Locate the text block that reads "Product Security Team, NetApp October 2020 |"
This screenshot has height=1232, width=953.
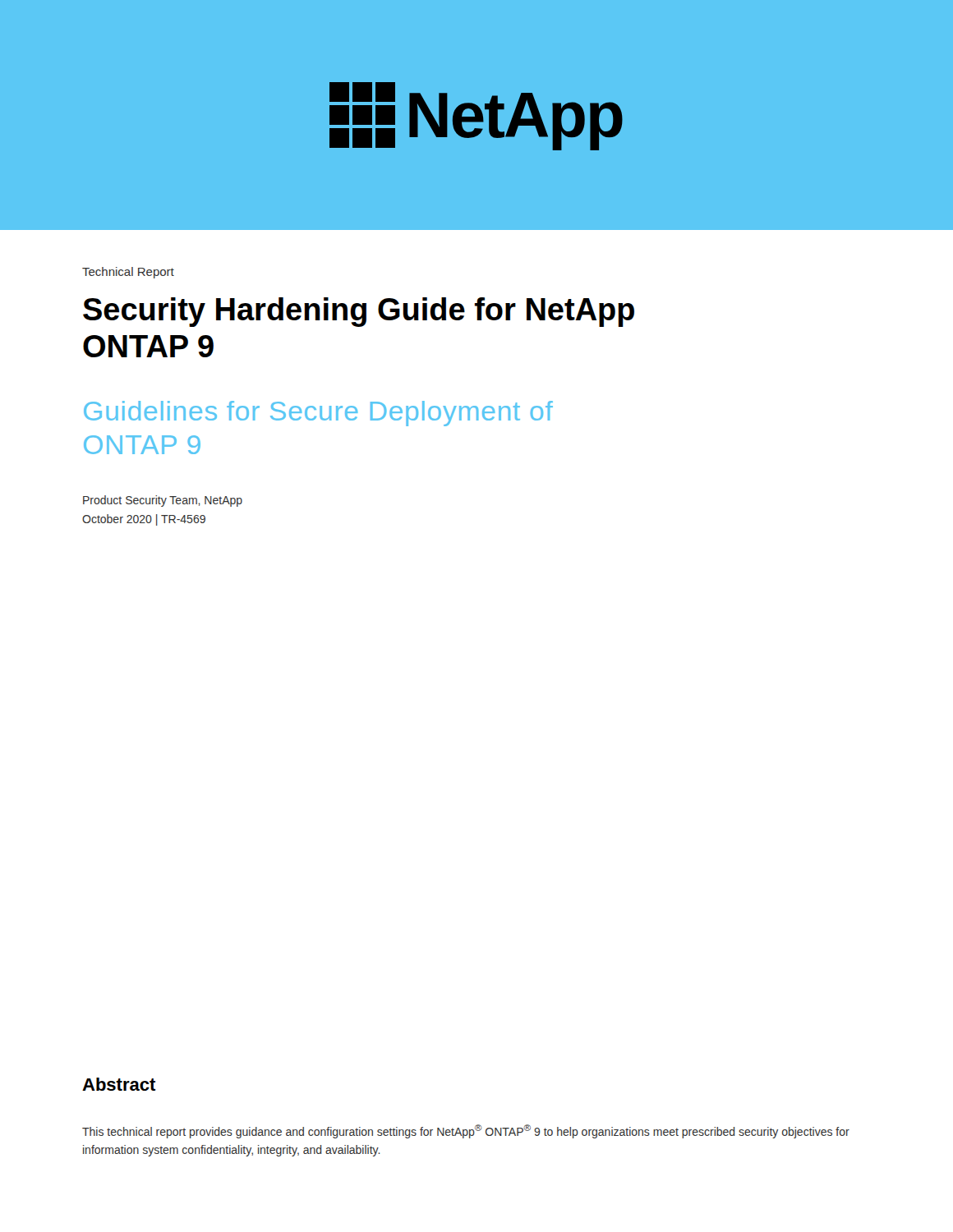point(162,510)
